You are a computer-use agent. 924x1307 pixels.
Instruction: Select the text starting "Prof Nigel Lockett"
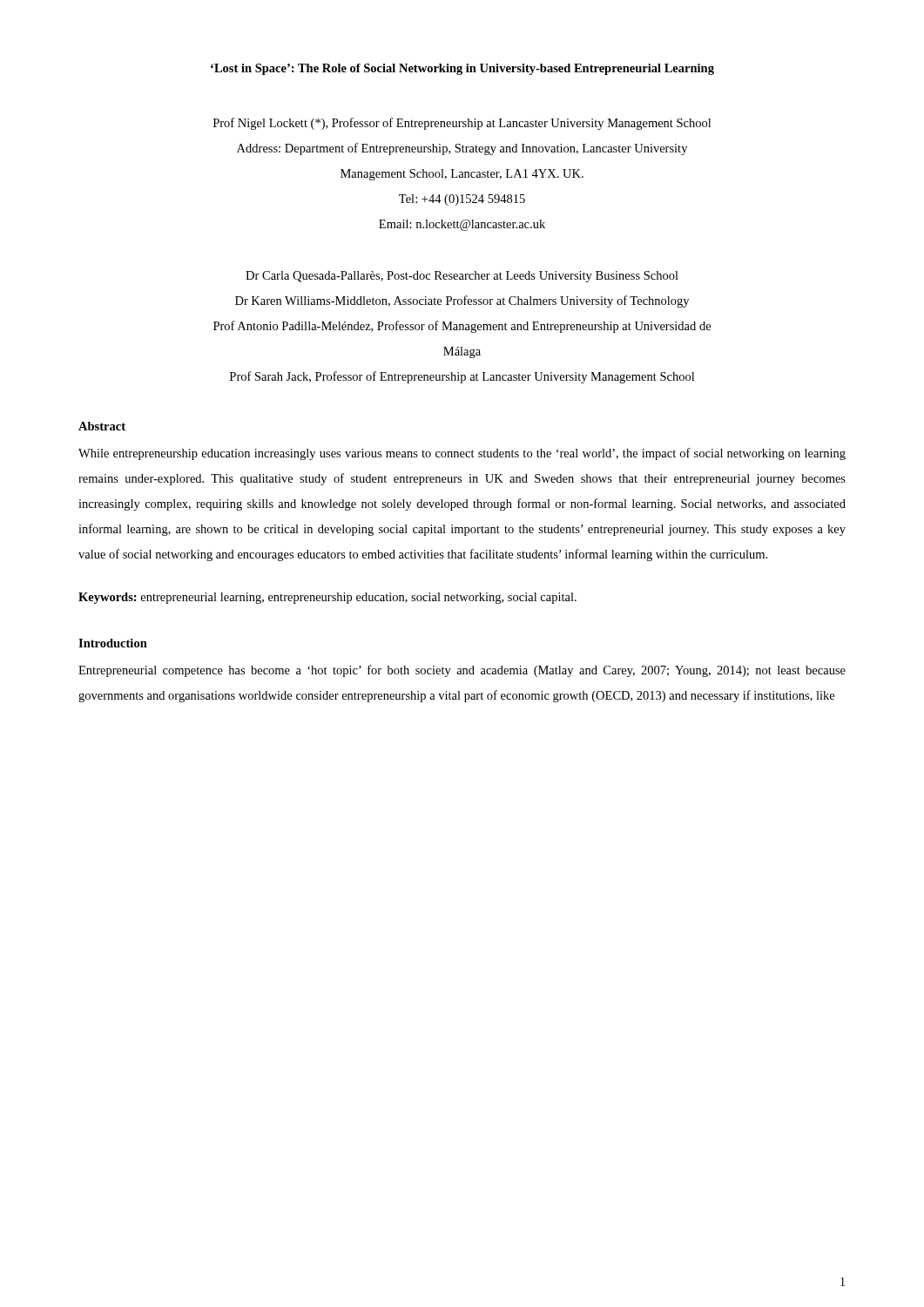tap(462, 173)
